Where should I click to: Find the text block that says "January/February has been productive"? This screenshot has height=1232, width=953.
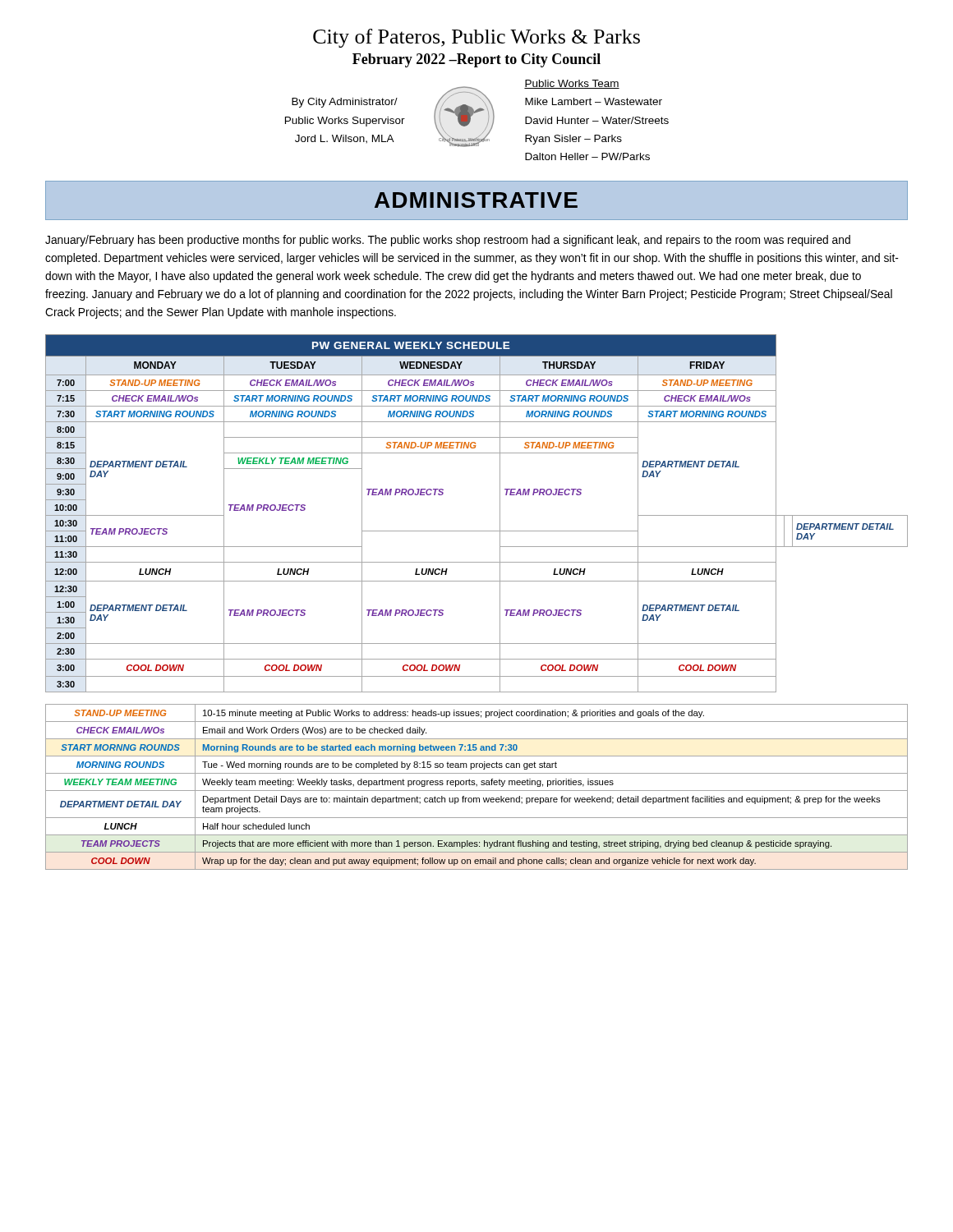[472, 276]
